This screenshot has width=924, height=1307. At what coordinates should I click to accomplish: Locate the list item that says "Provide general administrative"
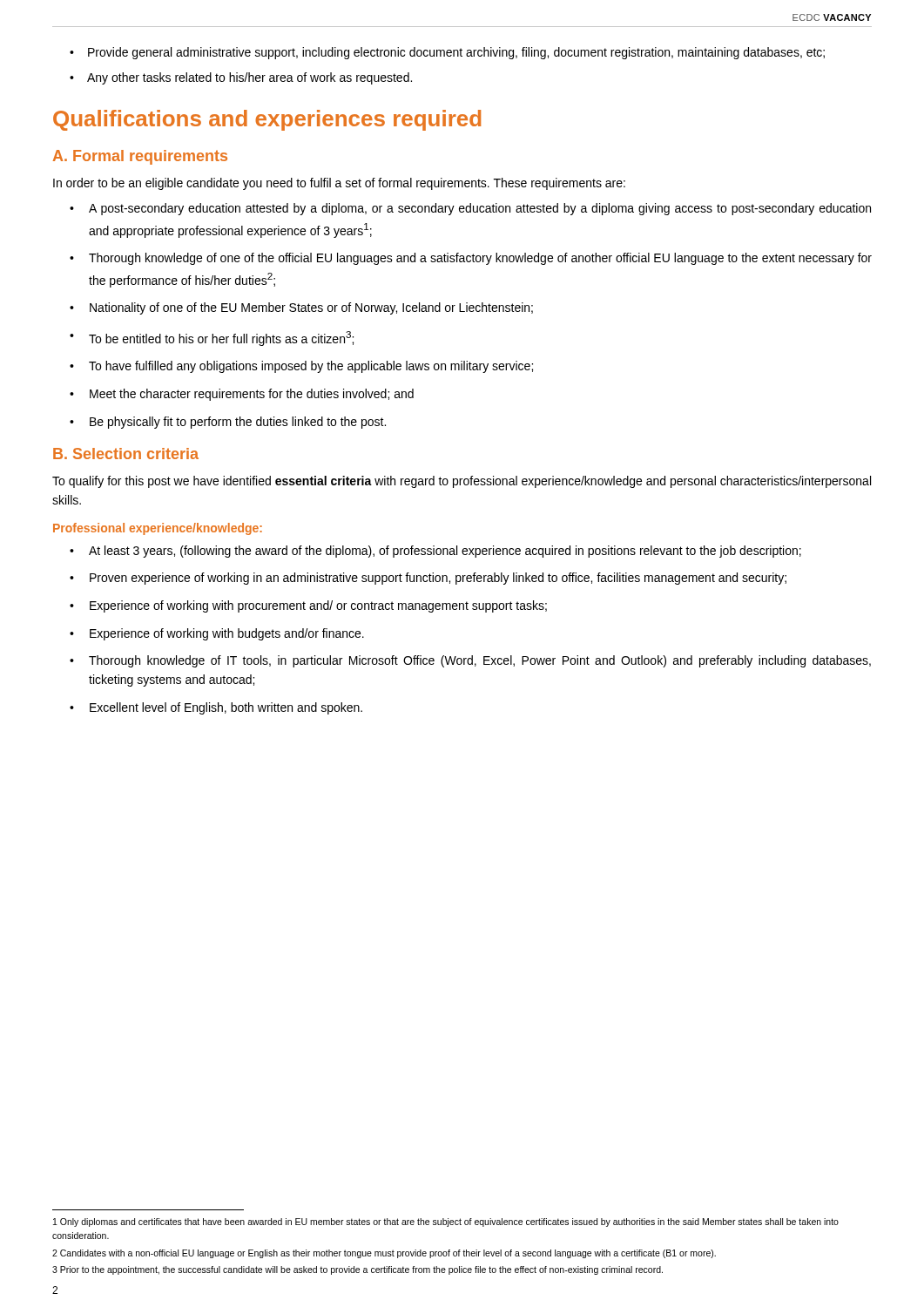pos(471,65)
